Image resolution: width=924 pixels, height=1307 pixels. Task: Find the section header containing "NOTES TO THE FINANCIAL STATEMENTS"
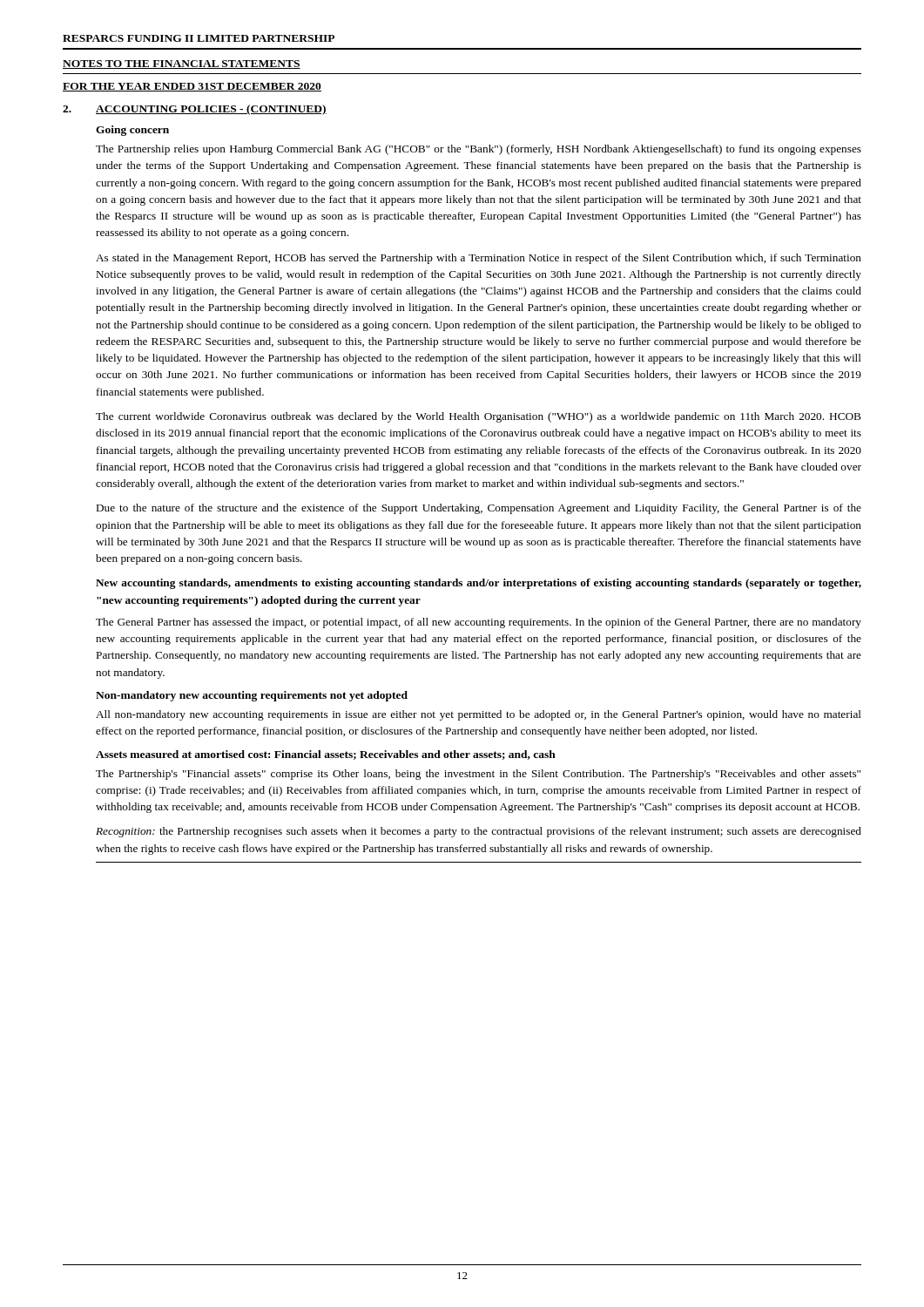click(181, 63)
